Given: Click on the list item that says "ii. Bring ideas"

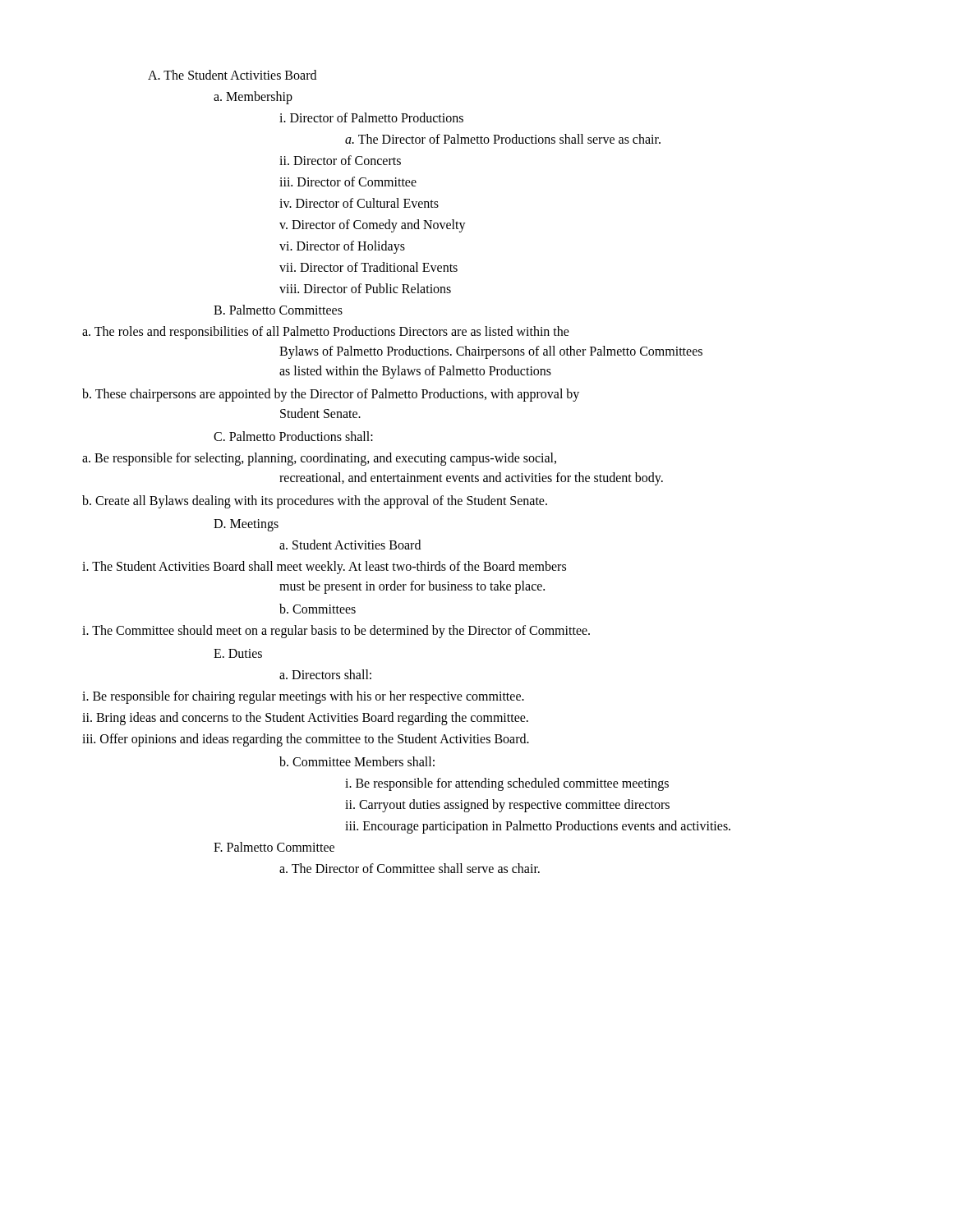Looking at the screenshot, I should [306, 717].
